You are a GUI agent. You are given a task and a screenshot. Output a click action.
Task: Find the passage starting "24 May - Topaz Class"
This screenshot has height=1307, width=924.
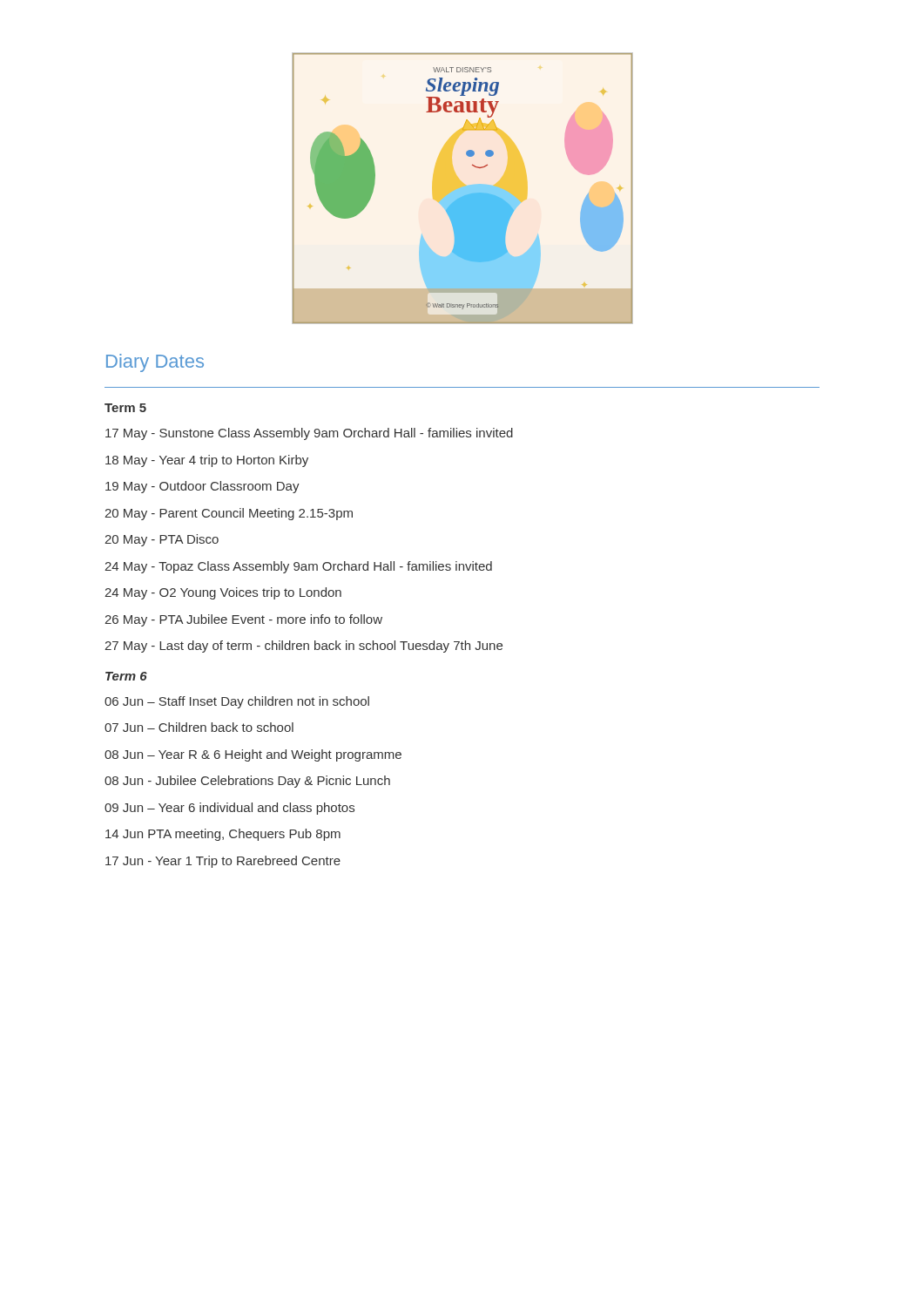[299, 565]
